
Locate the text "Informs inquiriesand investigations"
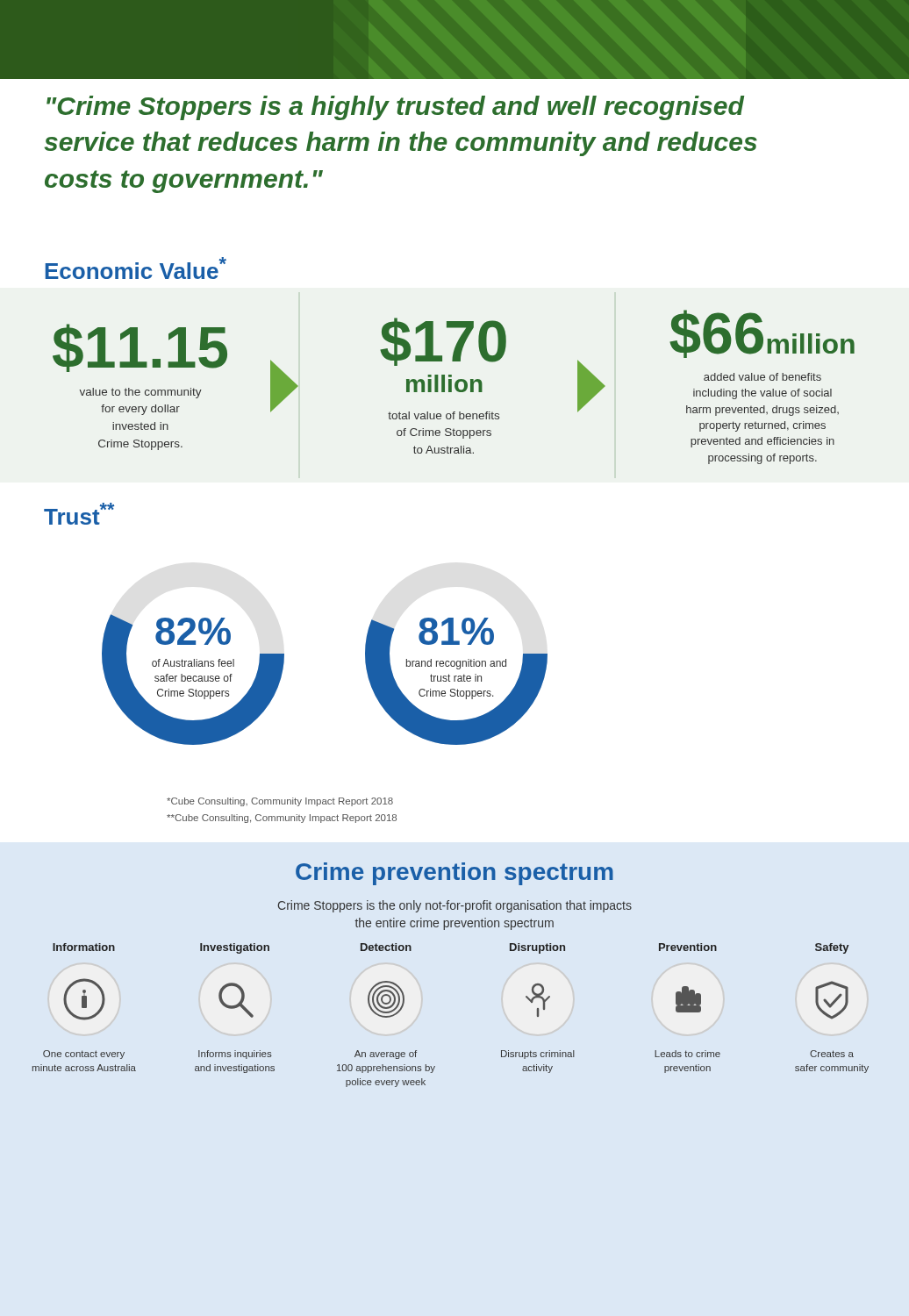235,1061
